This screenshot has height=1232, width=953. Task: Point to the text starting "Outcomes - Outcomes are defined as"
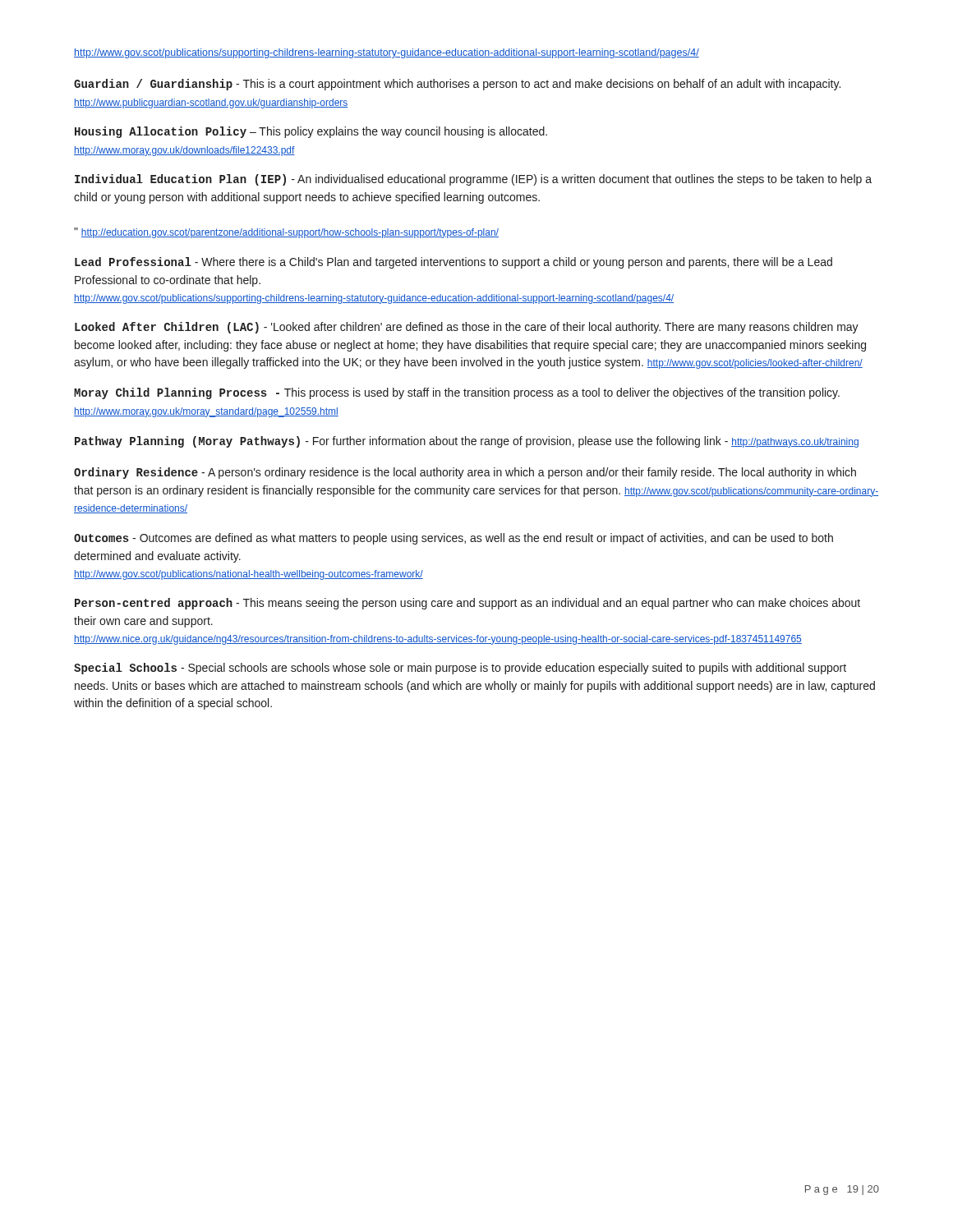tap(453, 539)
